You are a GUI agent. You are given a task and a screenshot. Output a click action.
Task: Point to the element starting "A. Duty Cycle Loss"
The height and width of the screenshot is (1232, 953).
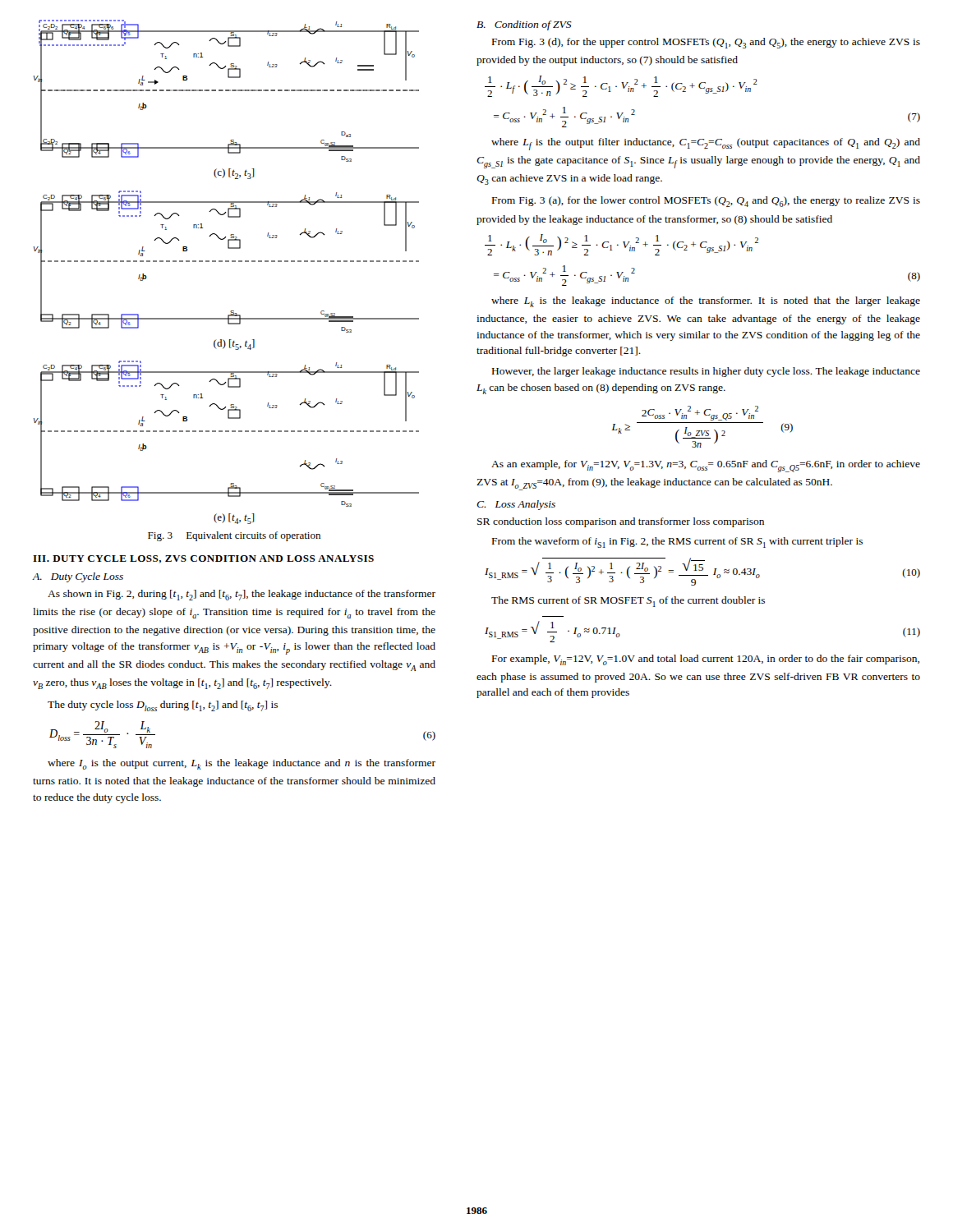click(78, 576)
